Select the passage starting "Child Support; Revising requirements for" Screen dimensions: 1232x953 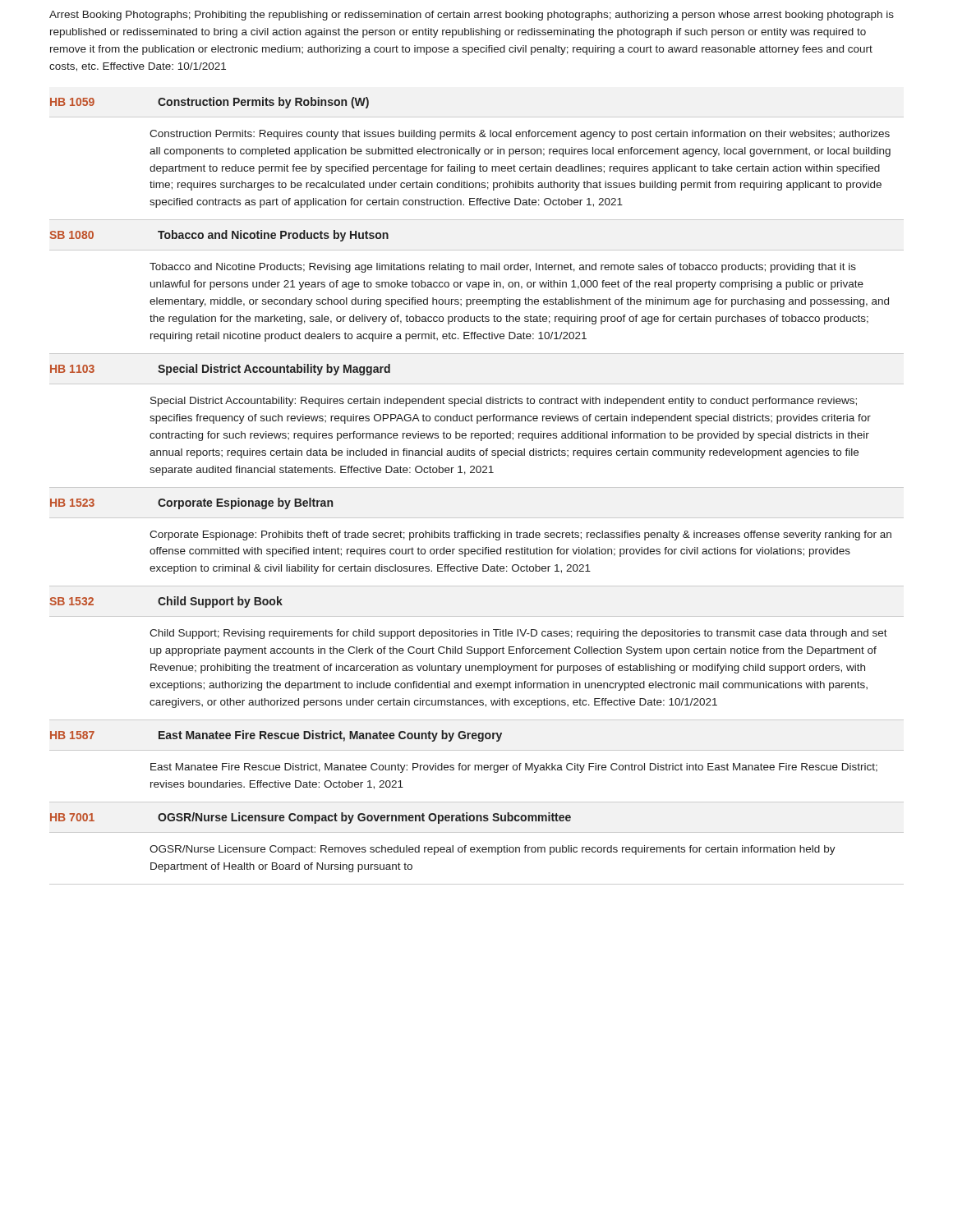point(476,669)
